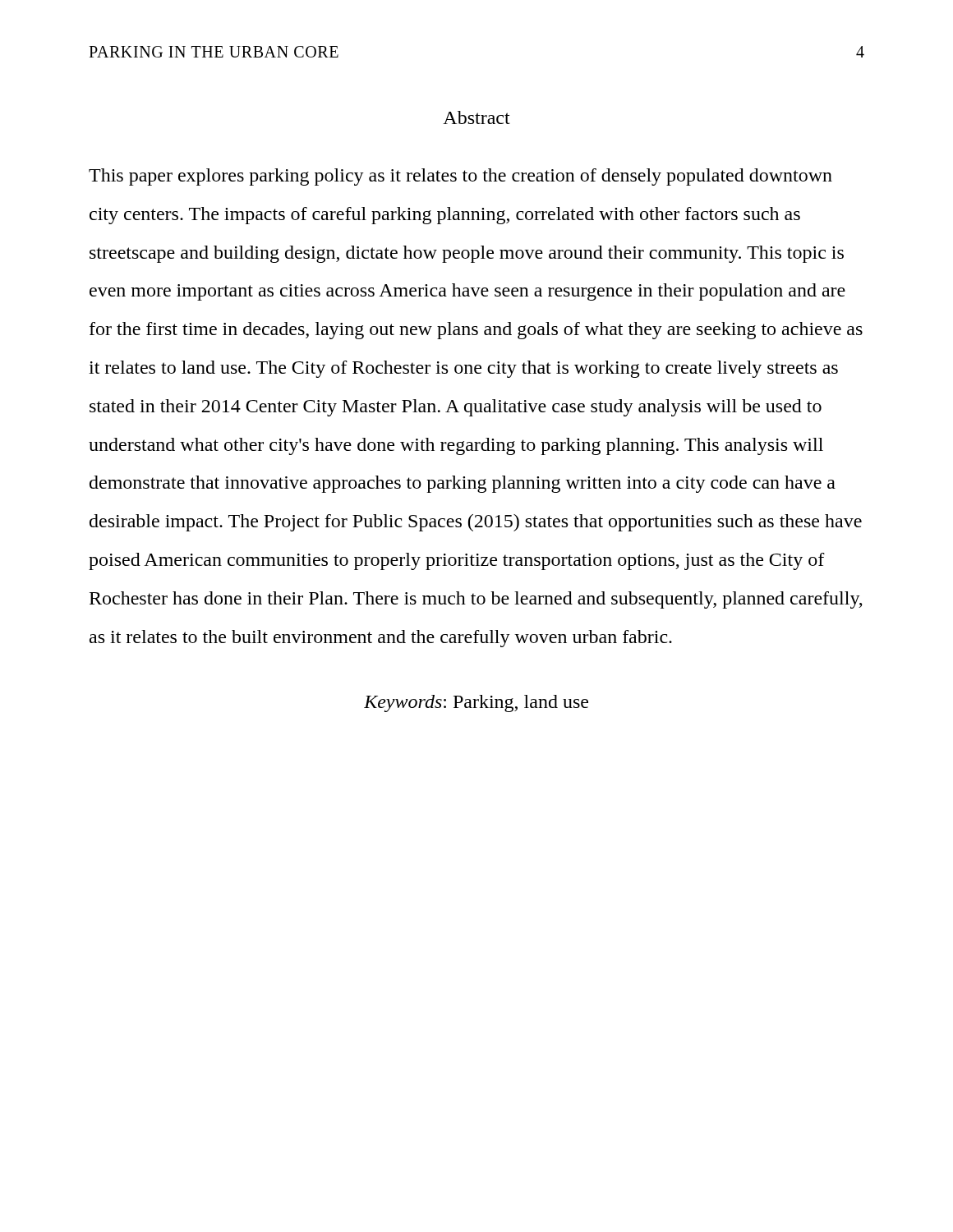Navigate to the text block starting "This paper explores parking policy as"
Screen dimensions: 1232x953
[476, 406]
